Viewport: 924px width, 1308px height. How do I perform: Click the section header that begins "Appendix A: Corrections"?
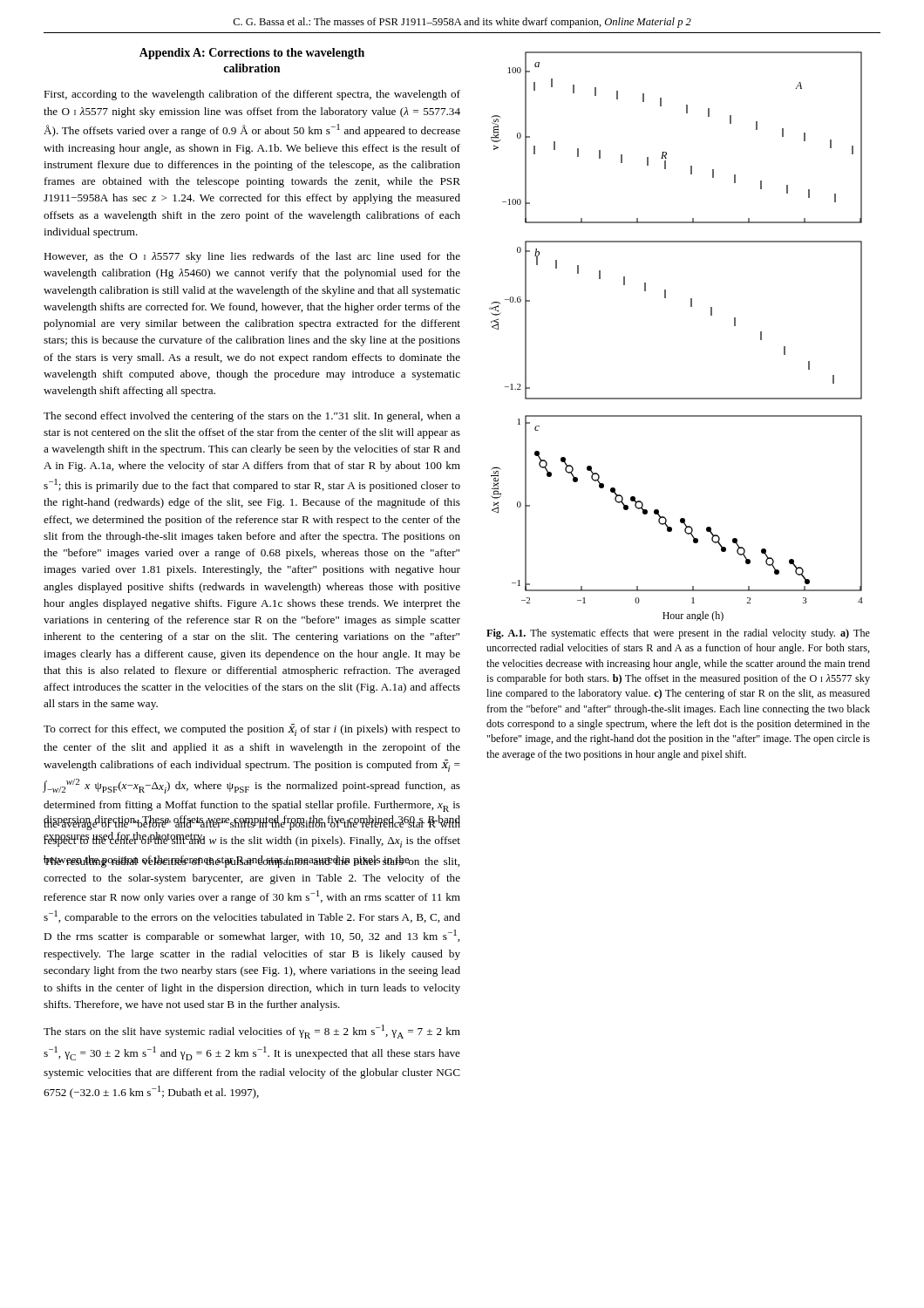click(x=252, y=61)
